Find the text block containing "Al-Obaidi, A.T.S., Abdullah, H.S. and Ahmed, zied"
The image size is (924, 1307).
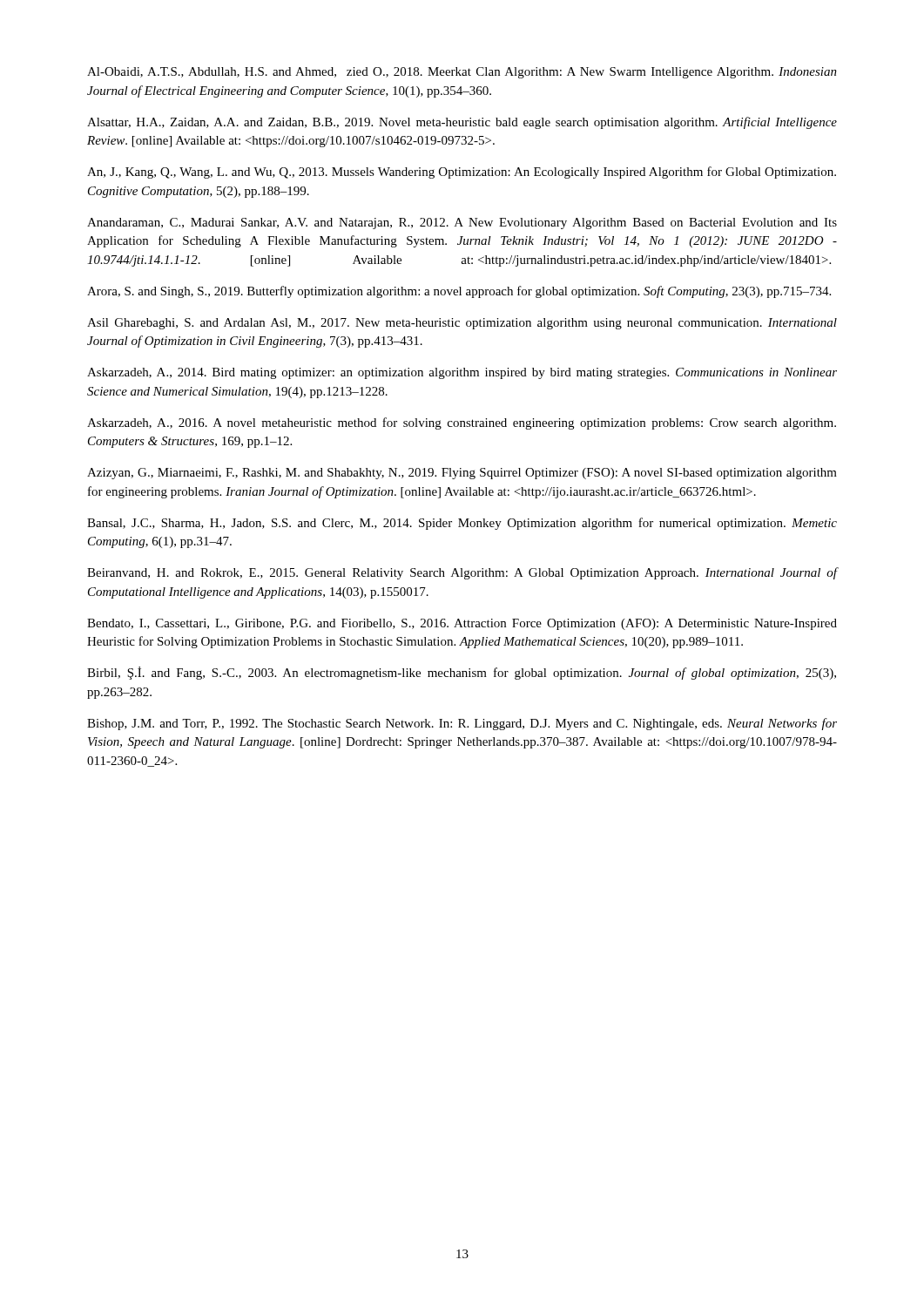pos(462,81)
